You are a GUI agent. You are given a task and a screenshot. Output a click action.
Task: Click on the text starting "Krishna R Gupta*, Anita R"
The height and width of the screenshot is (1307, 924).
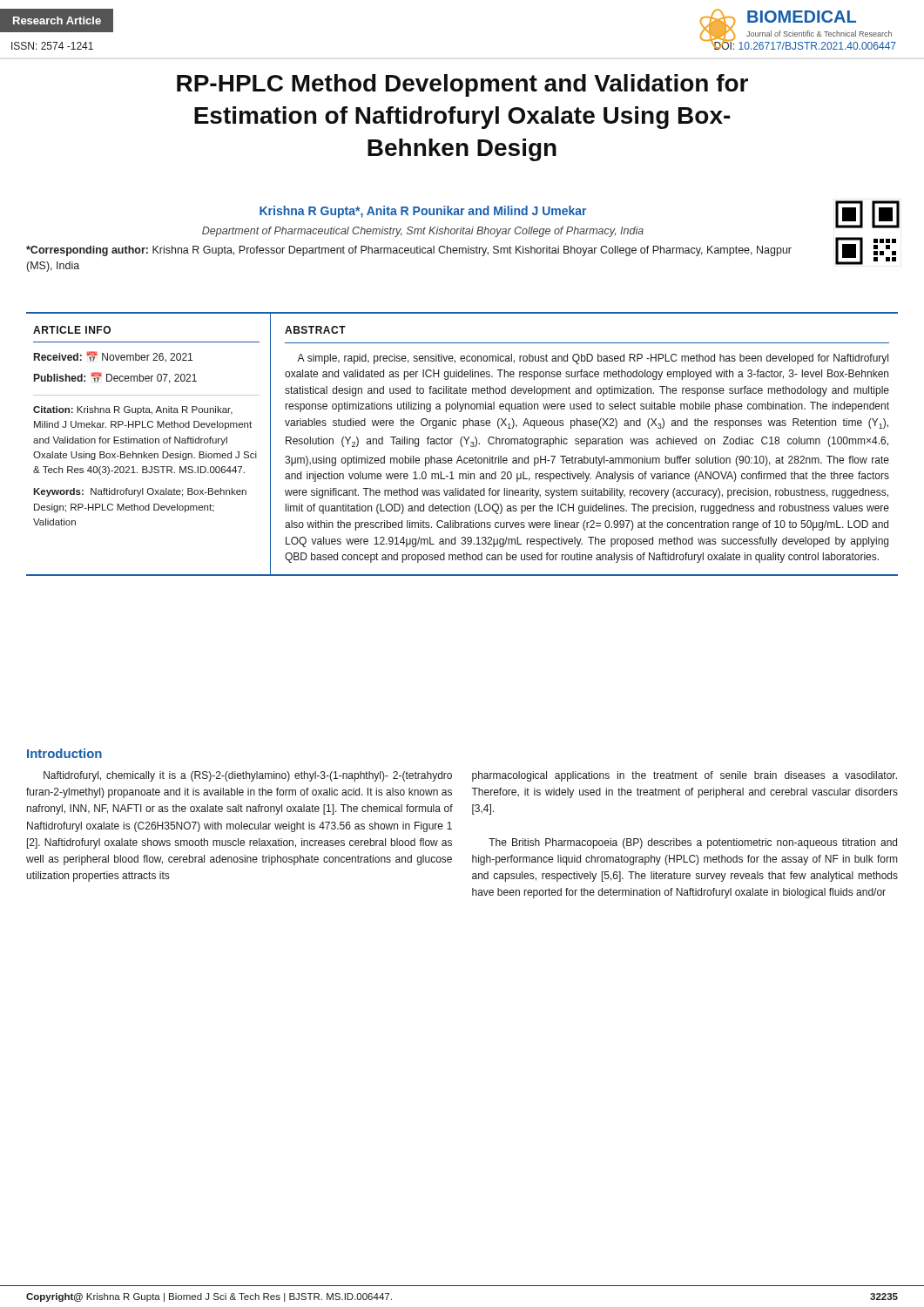point(423,211)
